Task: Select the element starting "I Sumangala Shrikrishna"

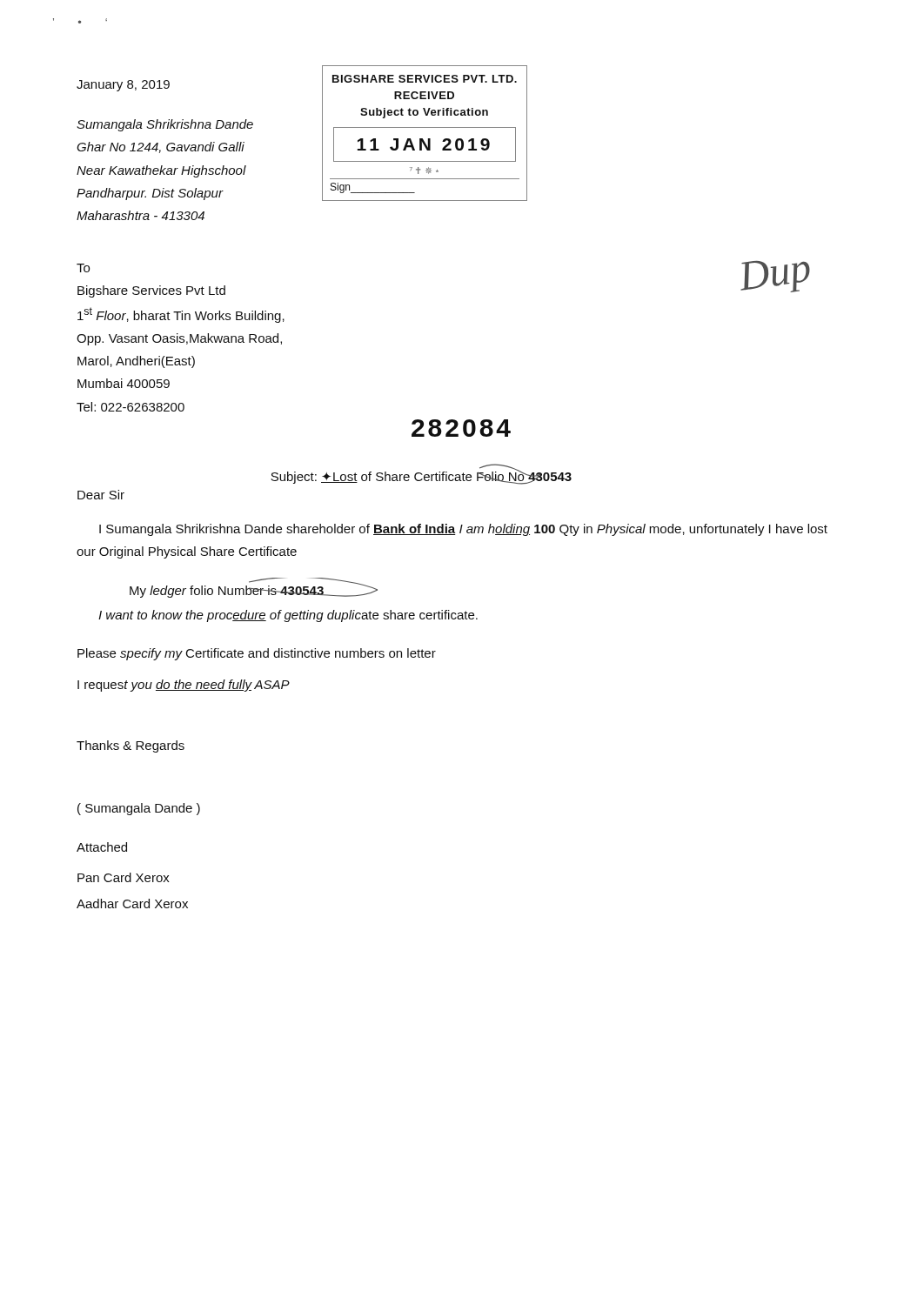Action: (452, 540)
